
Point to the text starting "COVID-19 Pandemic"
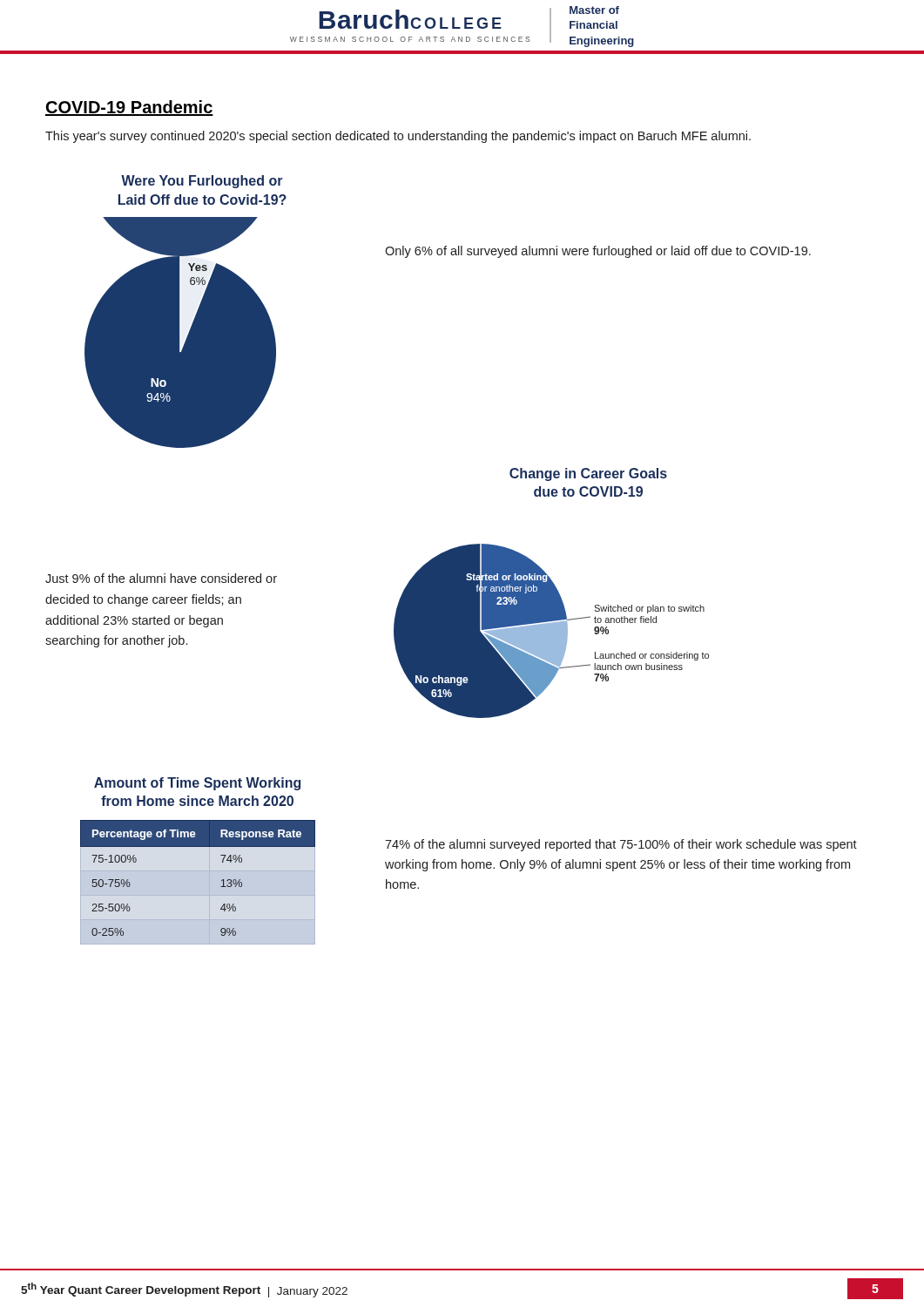tap(129, 107)
